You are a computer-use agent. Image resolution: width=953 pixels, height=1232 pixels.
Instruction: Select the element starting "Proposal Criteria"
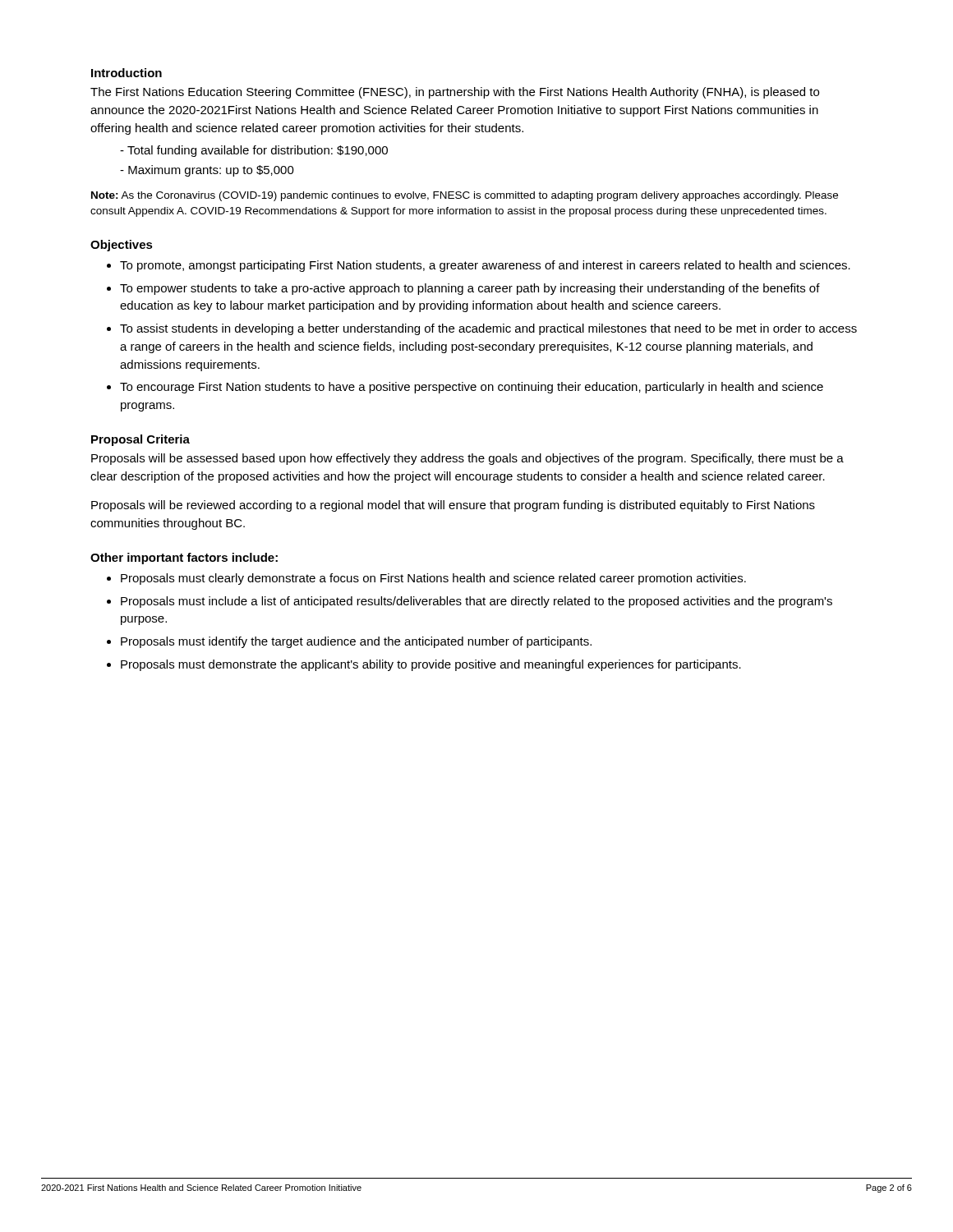coord(140,439)
